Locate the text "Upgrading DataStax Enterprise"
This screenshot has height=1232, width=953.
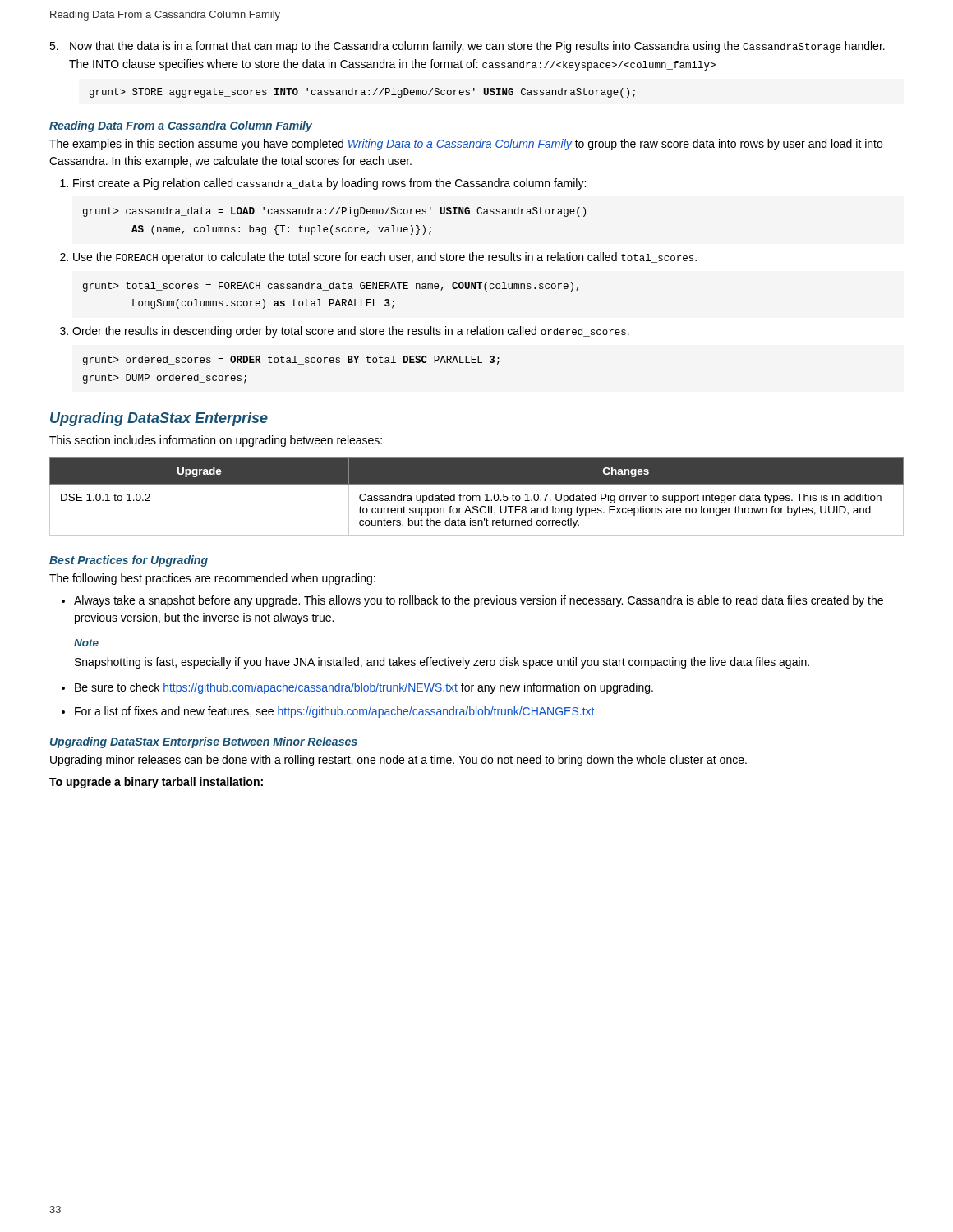(159, 418)
